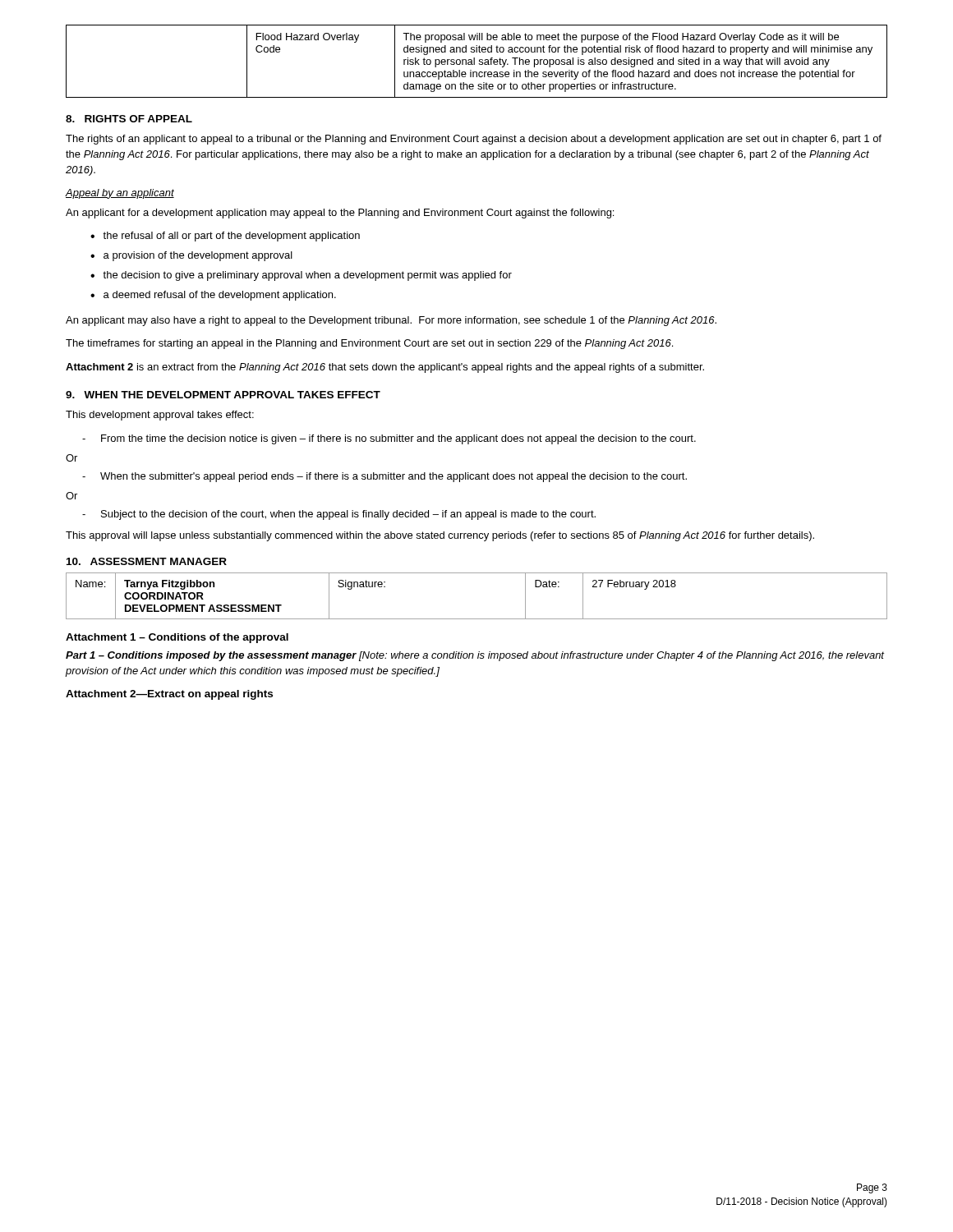The image size is (953, 1232).
Task: Click on the passage starting "This development approval takes effect:"
Action: click(x=160, y=414)
